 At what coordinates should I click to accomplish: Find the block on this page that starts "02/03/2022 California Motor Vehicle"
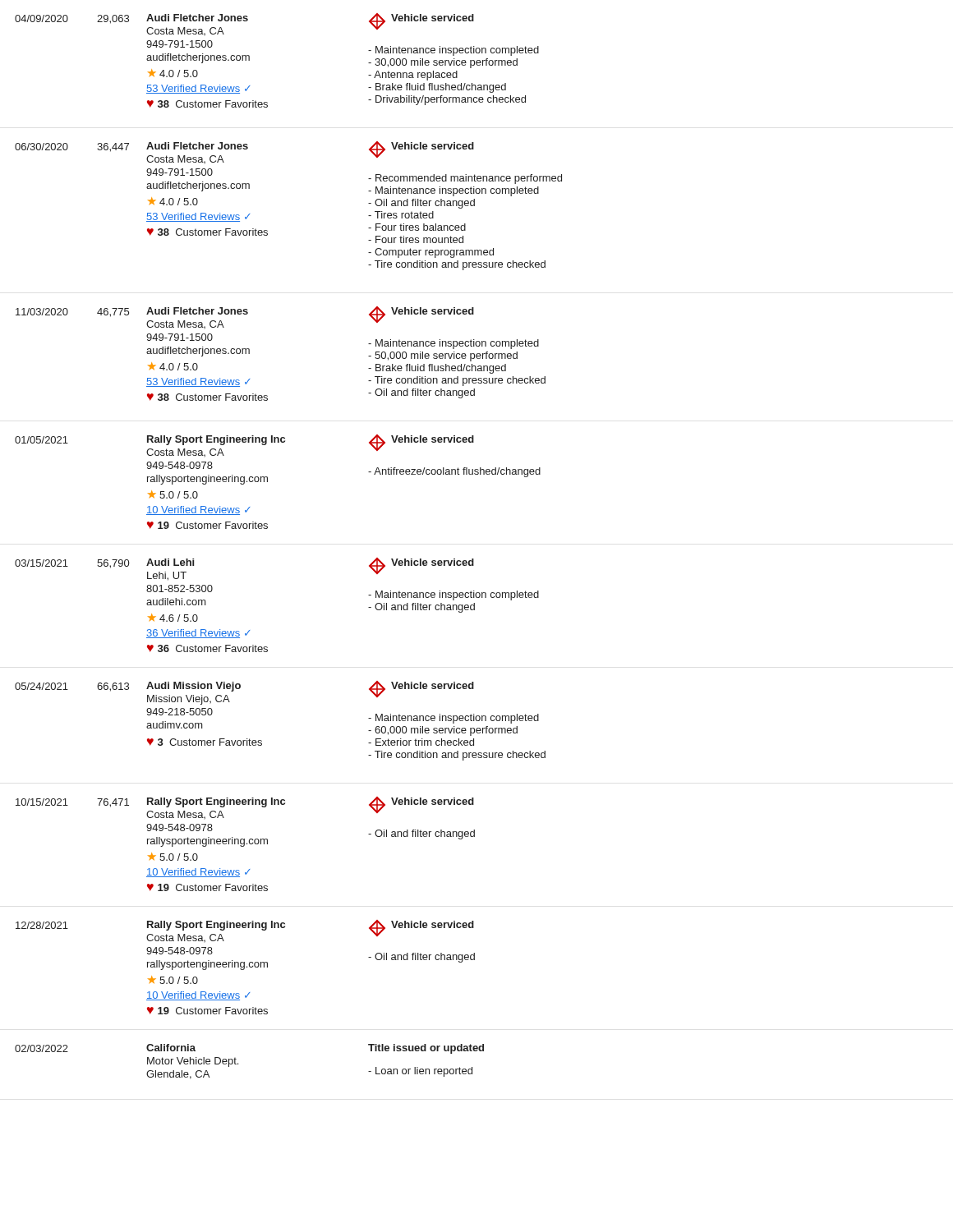(x=476, y=1064)
